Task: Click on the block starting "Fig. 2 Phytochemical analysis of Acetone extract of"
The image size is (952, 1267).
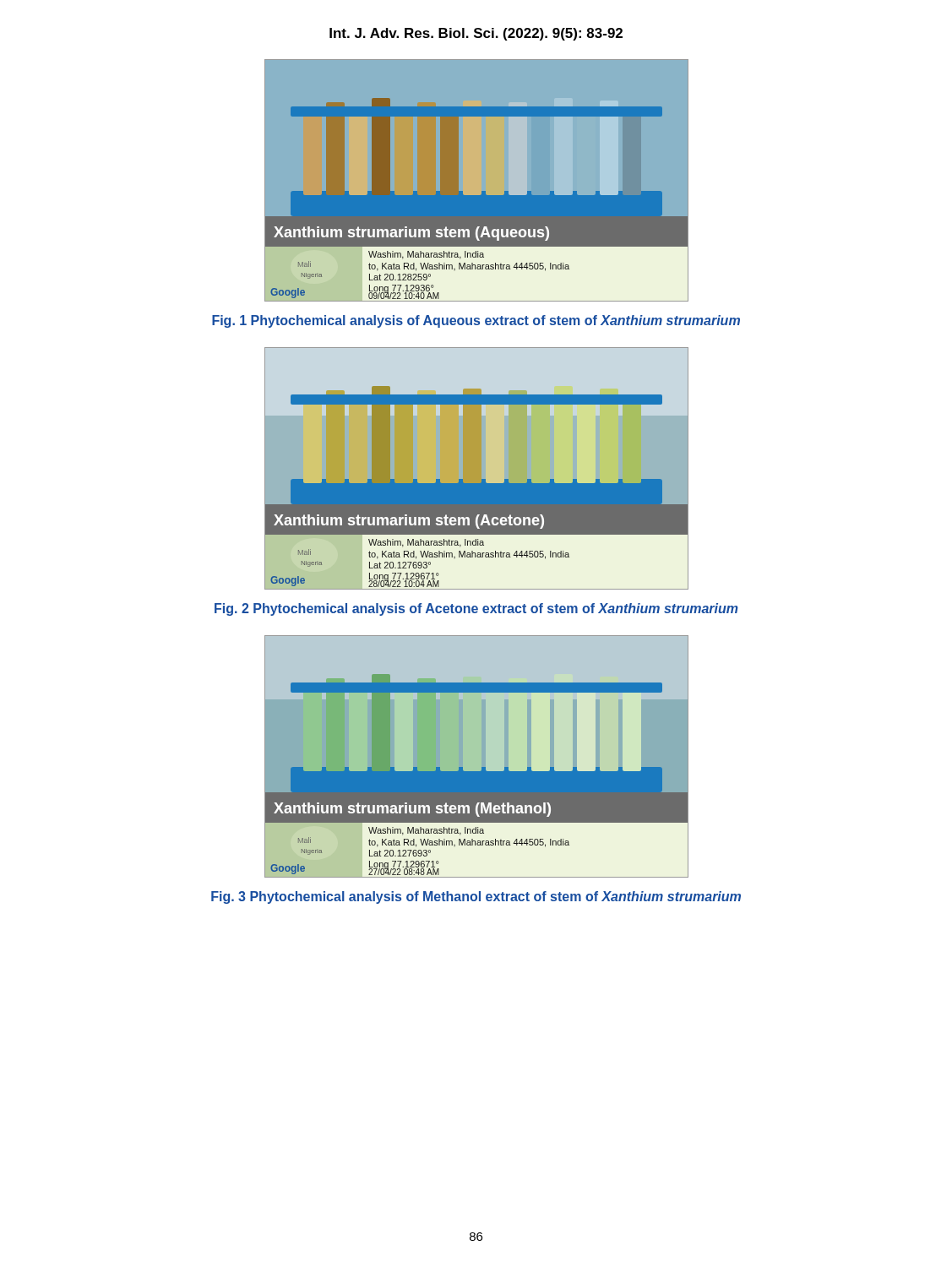Action: click(476, 609)
